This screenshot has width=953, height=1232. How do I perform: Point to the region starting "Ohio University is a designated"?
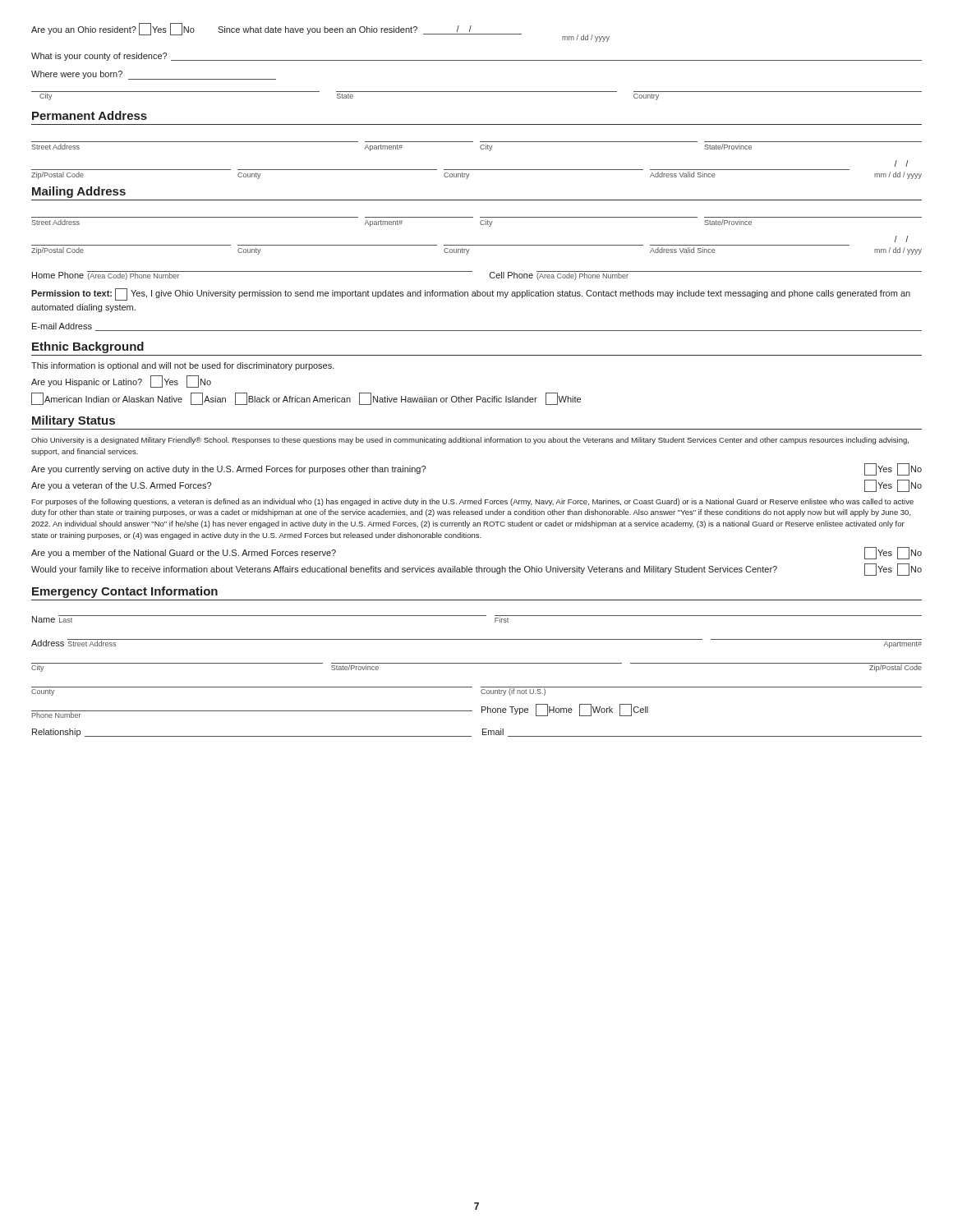tap(470, 446)
